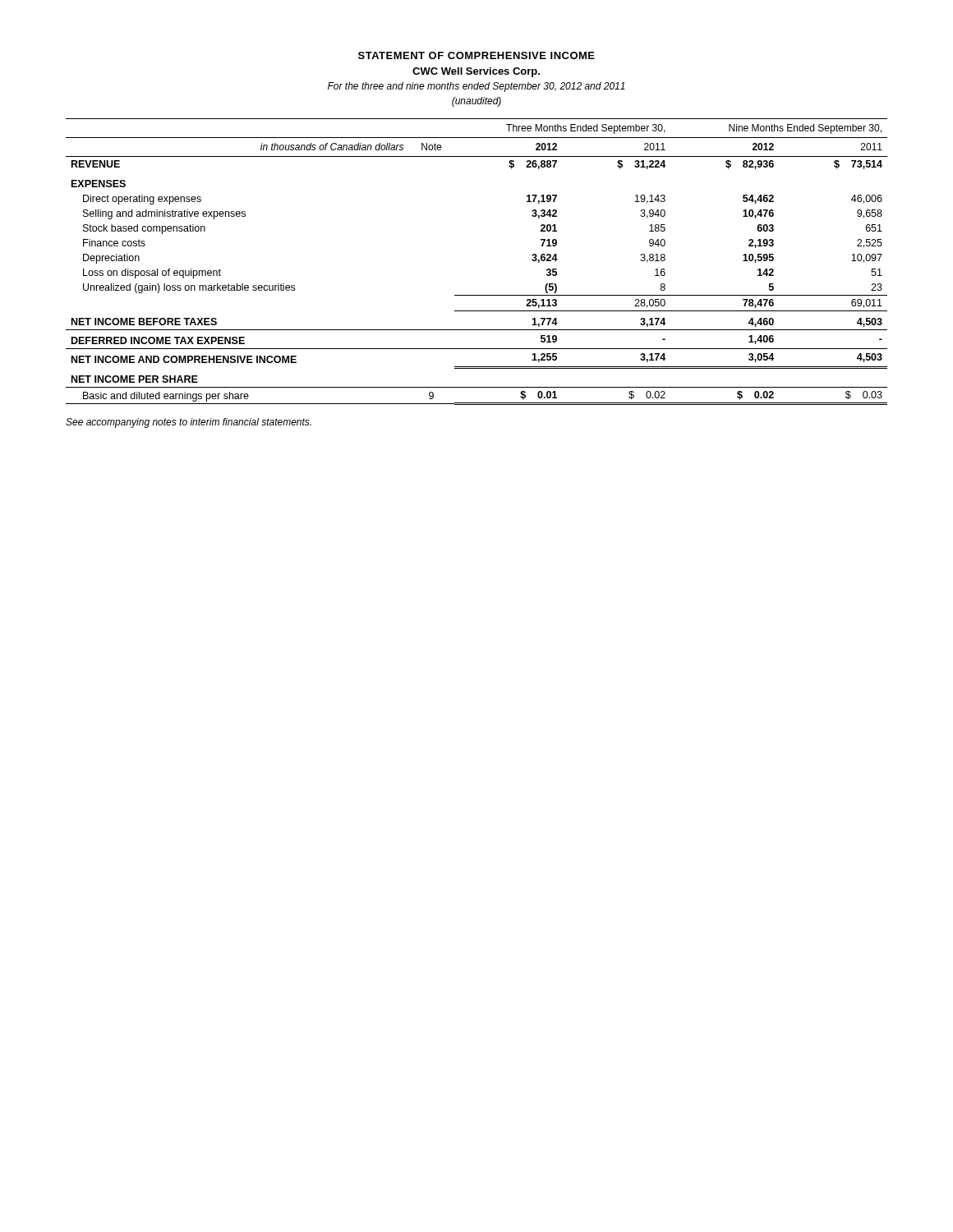This screenshot has height=1232, width=953.
Task: Click on the footnote that says "See accompanying notes to interim financial"
Action: click(x=189, y=422)
